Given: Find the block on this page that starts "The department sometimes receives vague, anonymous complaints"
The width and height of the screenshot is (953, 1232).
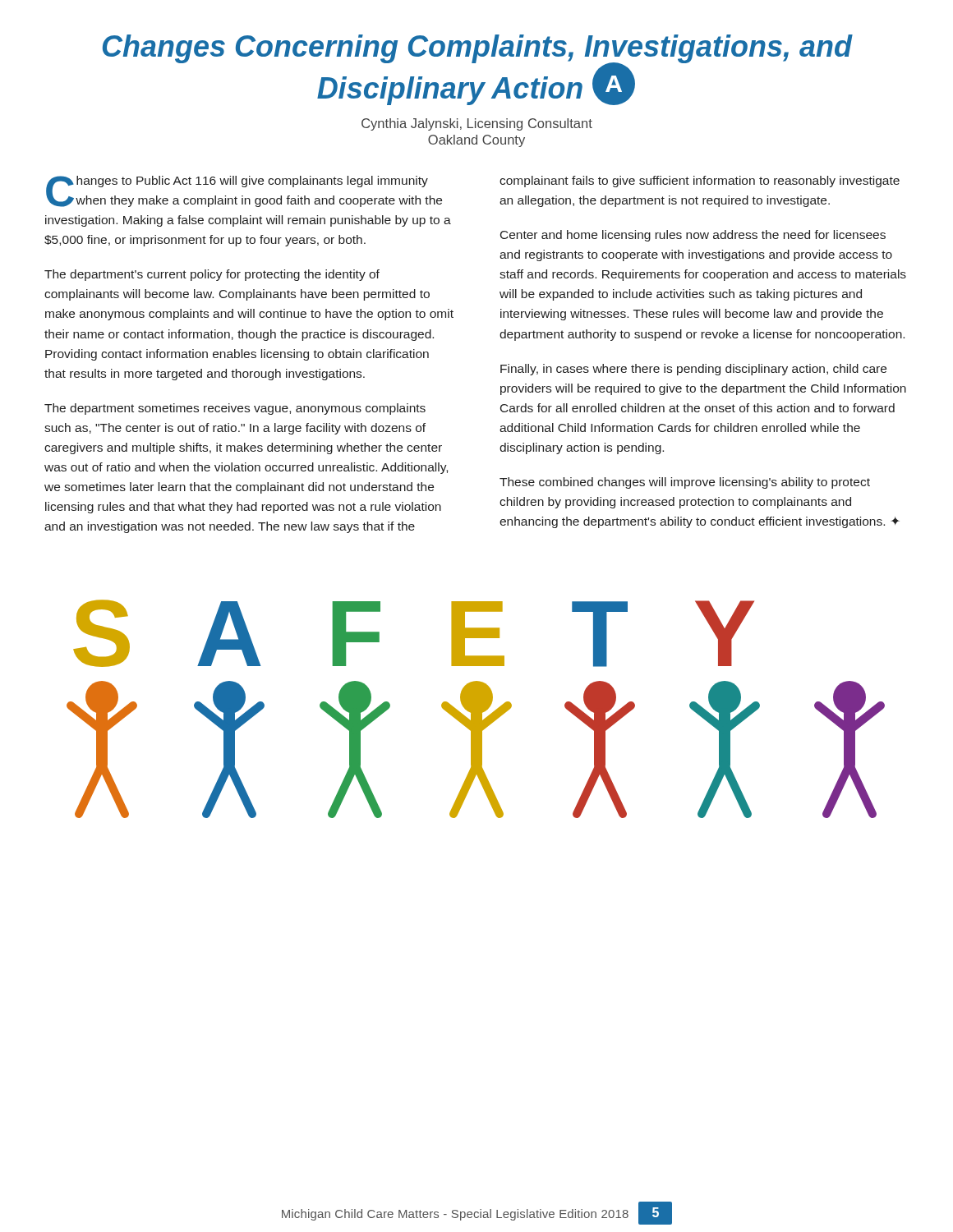Looking at the screenshot, I should (247, 467).
